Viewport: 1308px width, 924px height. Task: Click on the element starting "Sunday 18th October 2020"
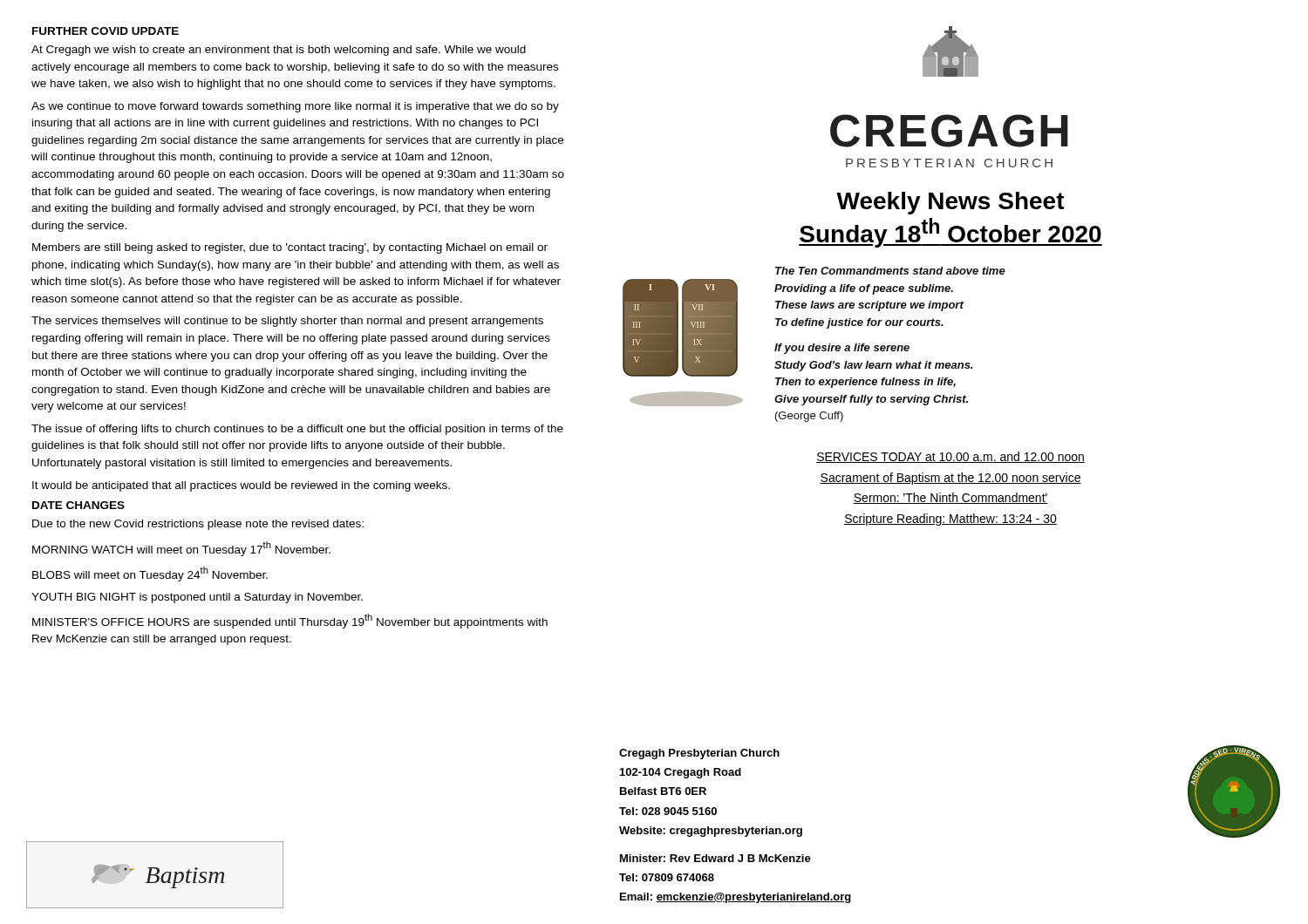pos(950,232)
